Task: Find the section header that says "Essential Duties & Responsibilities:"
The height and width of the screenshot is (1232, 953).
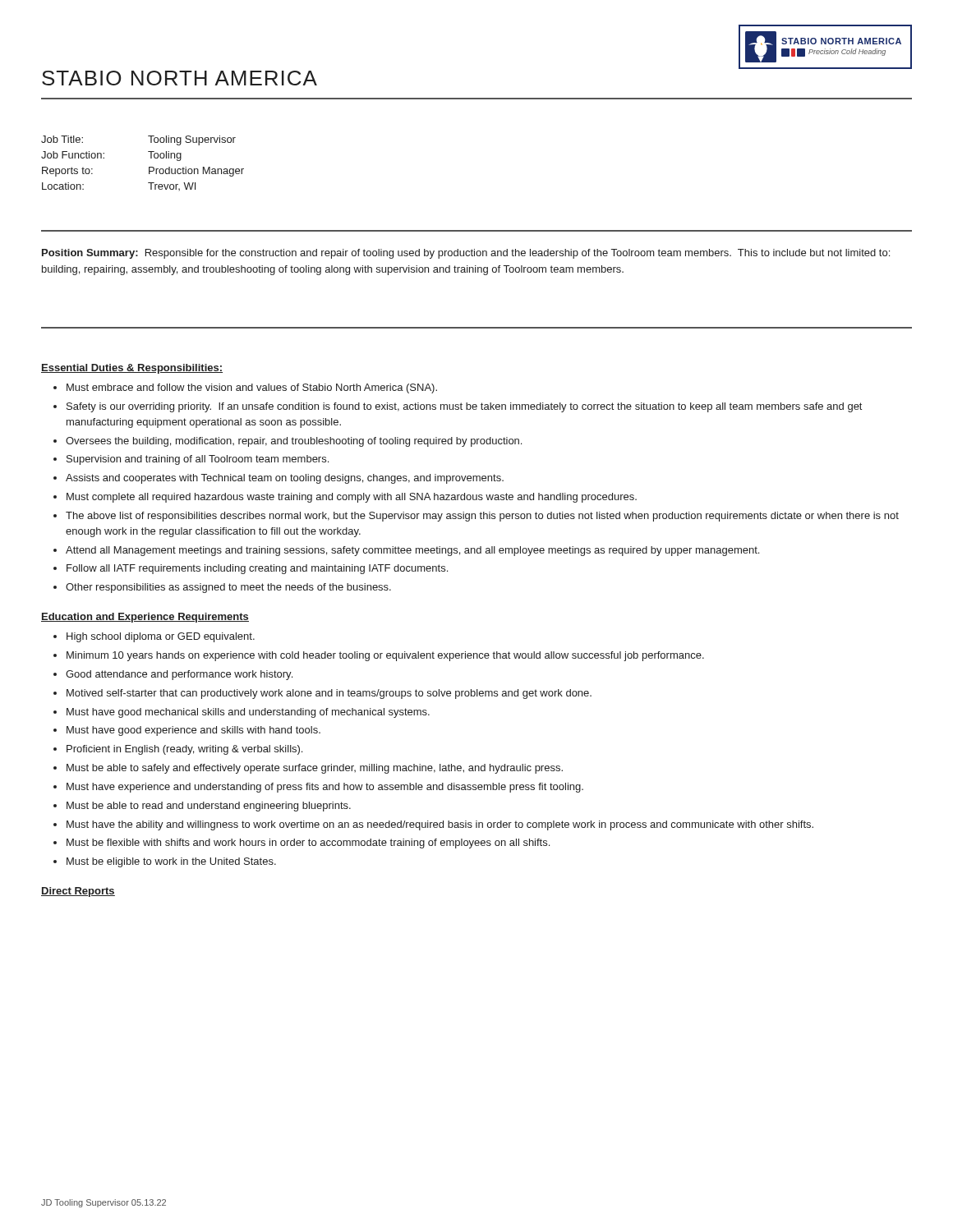Action: (x=132, y=368)
